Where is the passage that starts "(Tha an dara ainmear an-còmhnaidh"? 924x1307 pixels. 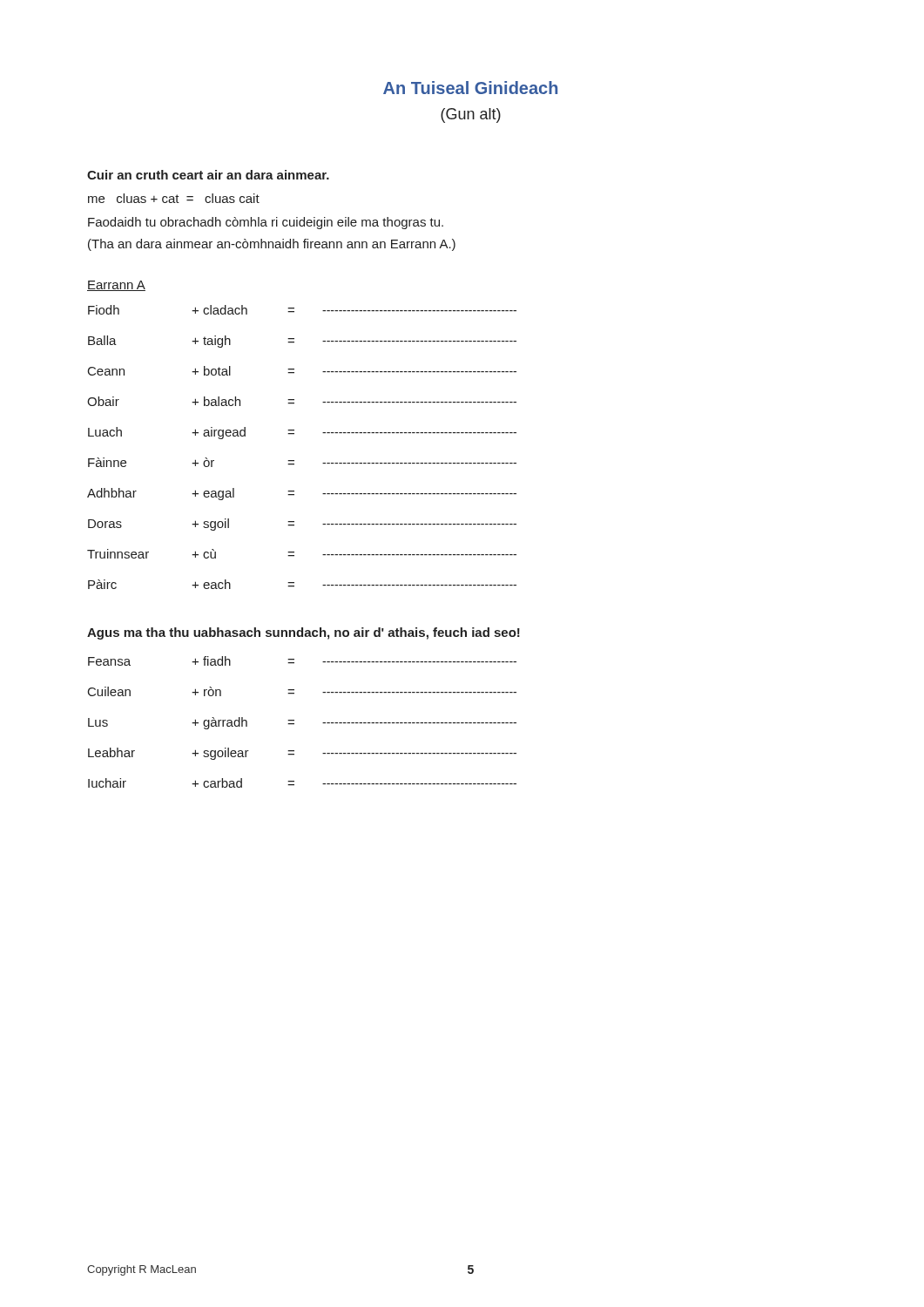point(272,244)
